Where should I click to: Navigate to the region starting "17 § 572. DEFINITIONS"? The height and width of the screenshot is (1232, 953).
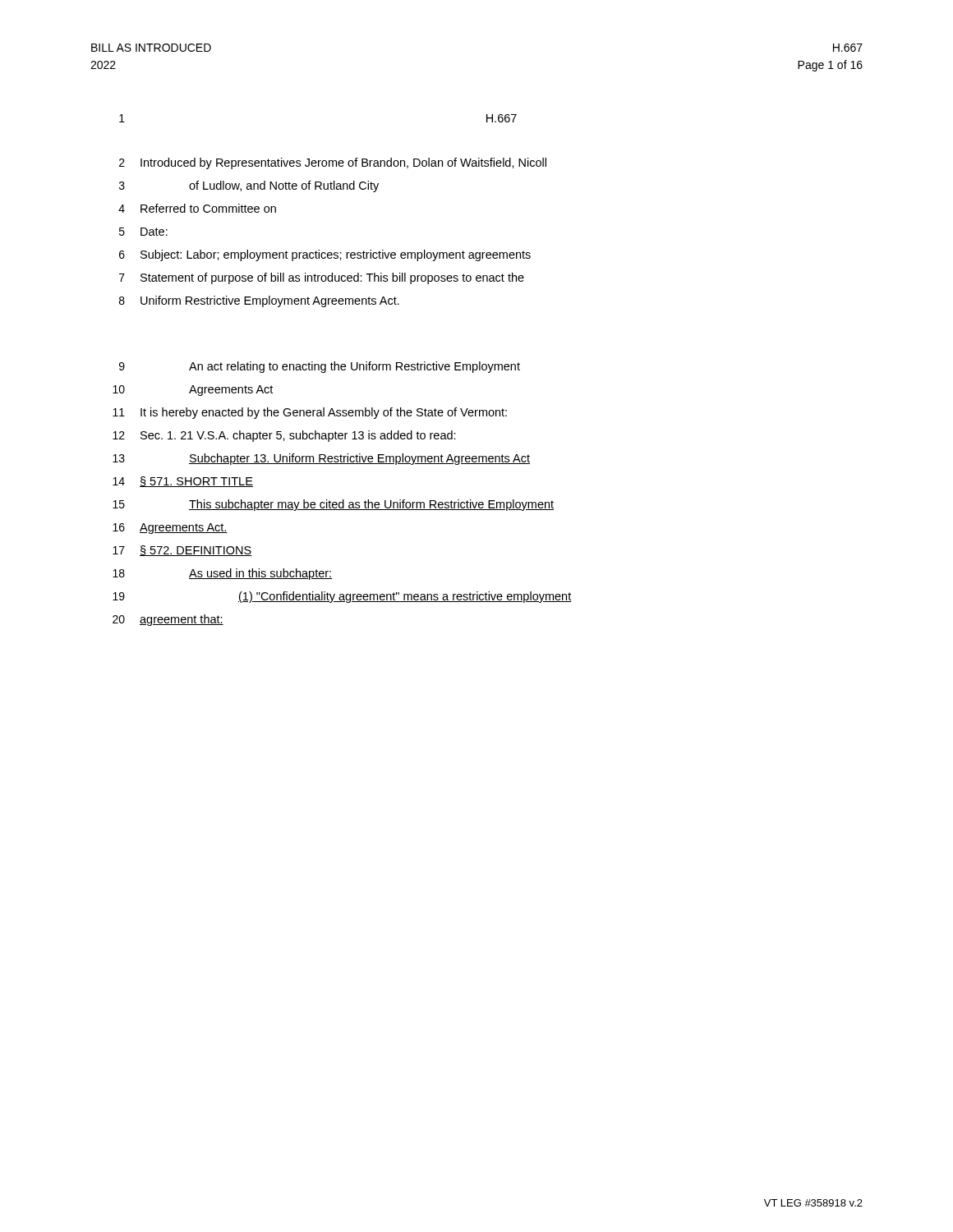[182, 551]
